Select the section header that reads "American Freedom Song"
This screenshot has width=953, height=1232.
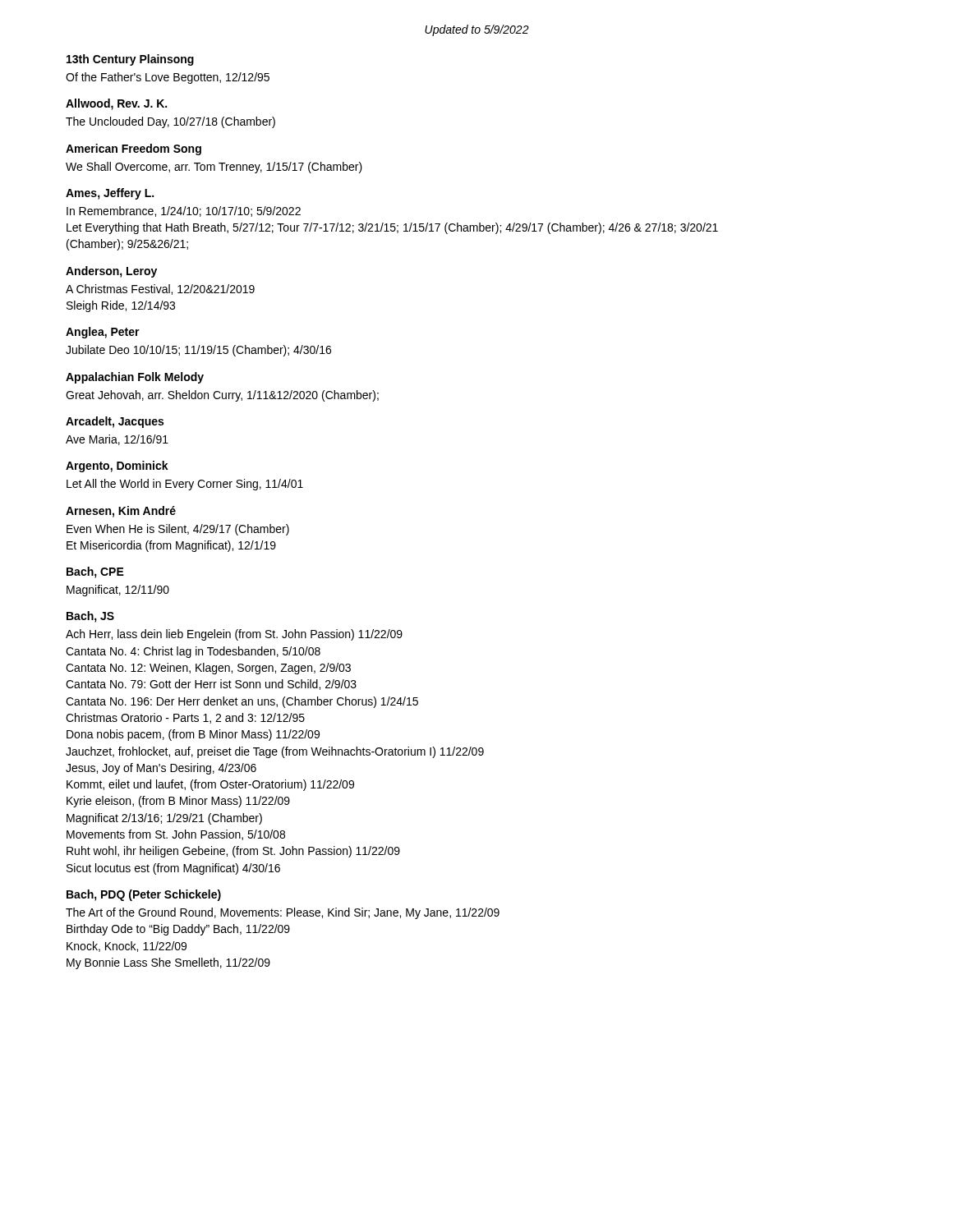pos(134,149)
